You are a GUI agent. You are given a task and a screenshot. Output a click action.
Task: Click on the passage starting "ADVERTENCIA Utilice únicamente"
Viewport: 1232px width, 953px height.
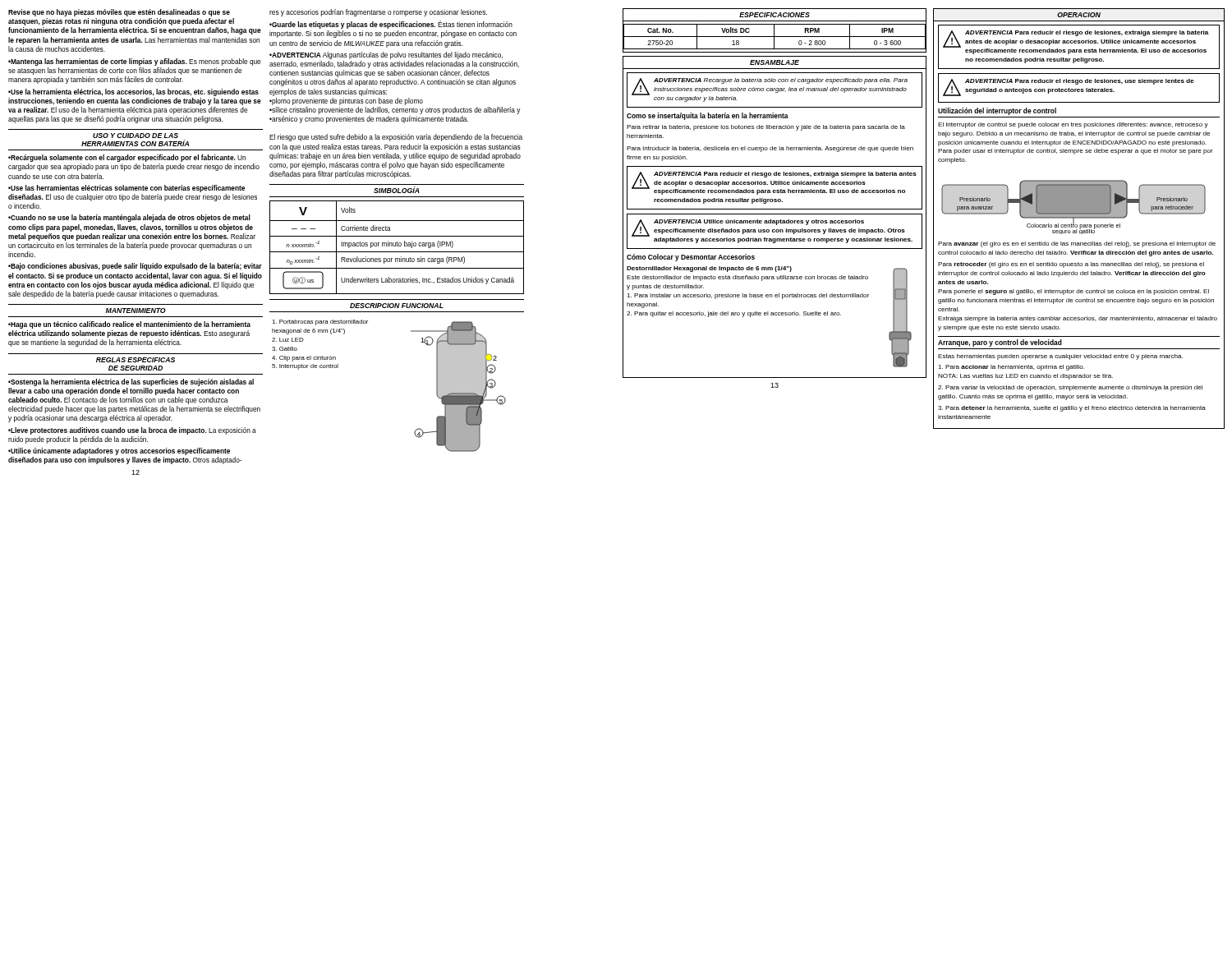(783, 231)
